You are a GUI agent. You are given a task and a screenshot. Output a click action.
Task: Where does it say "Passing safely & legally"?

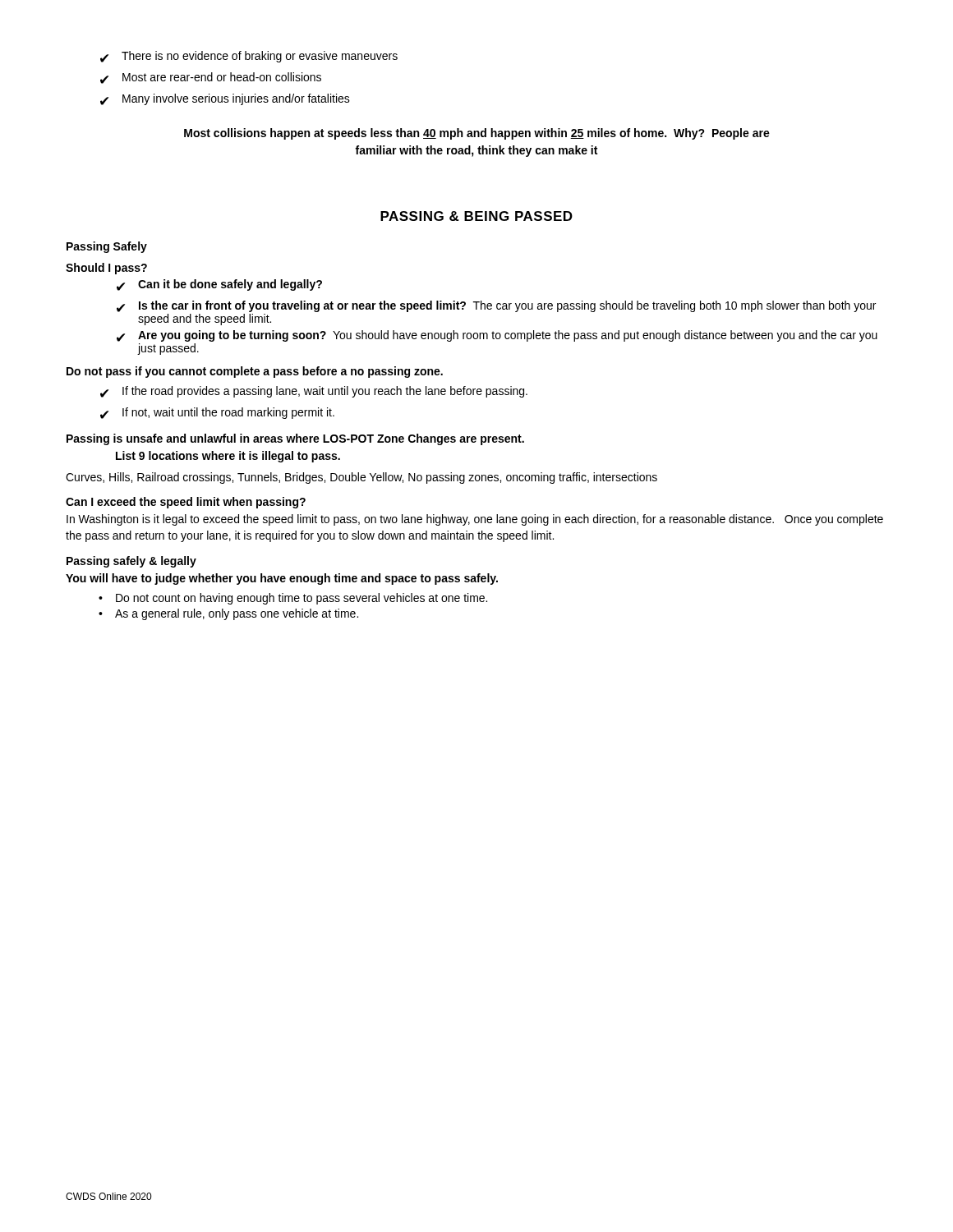pos(131,561)
